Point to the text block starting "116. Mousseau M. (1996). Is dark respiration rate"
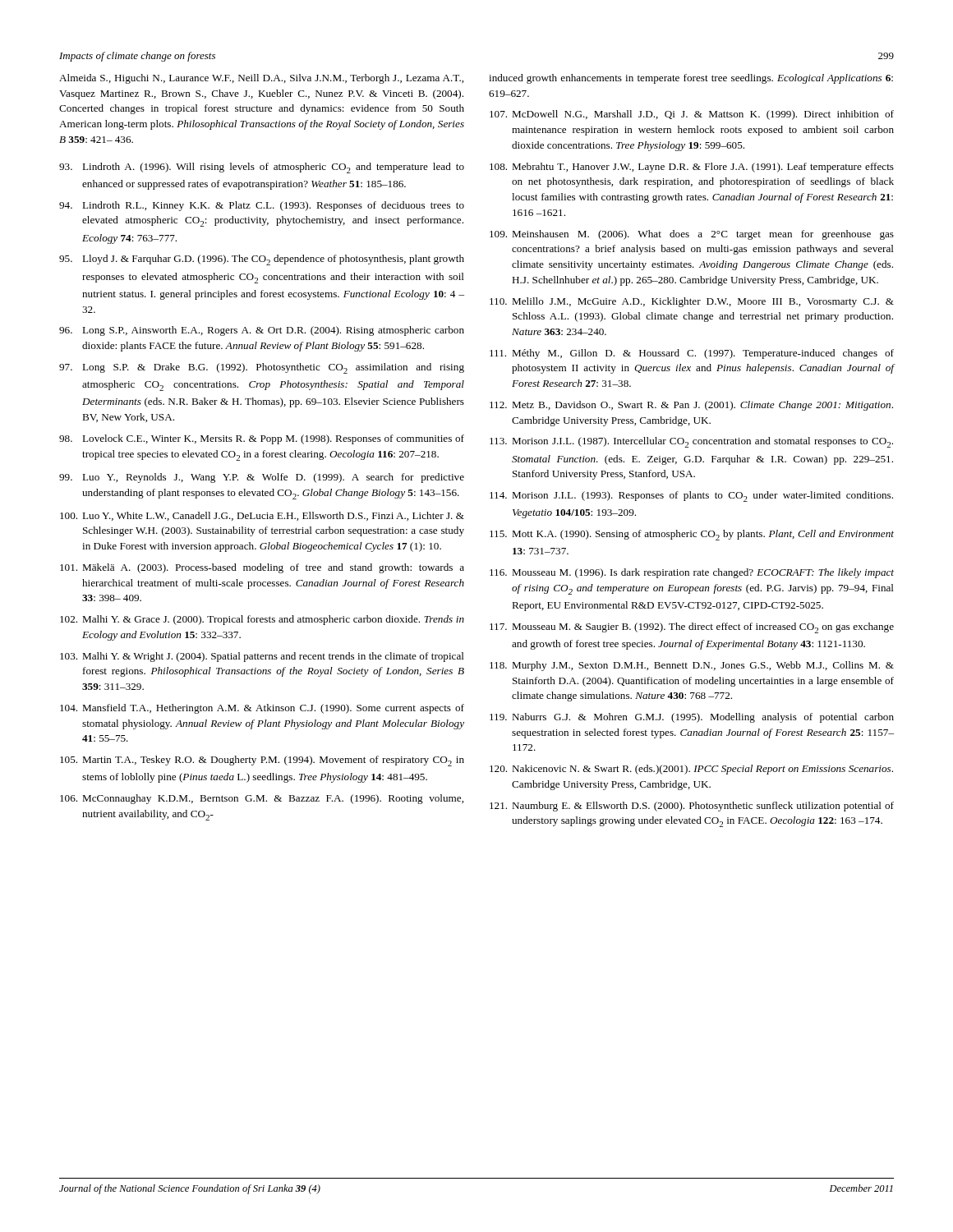Screen dimensions: 1232x953 [691, 589]
